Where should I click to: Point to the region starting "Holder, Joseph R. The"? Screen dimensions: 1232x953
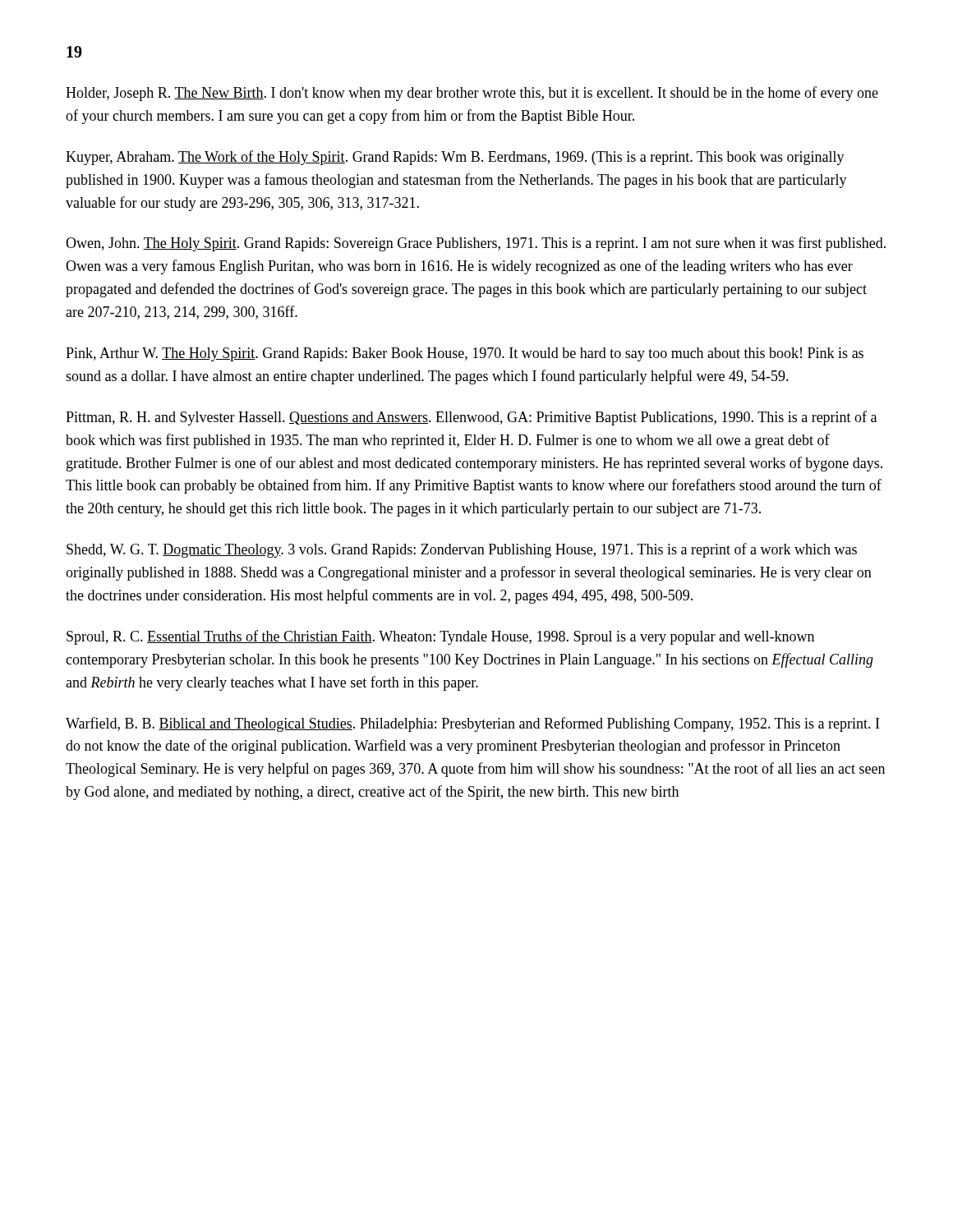(472, 104)
